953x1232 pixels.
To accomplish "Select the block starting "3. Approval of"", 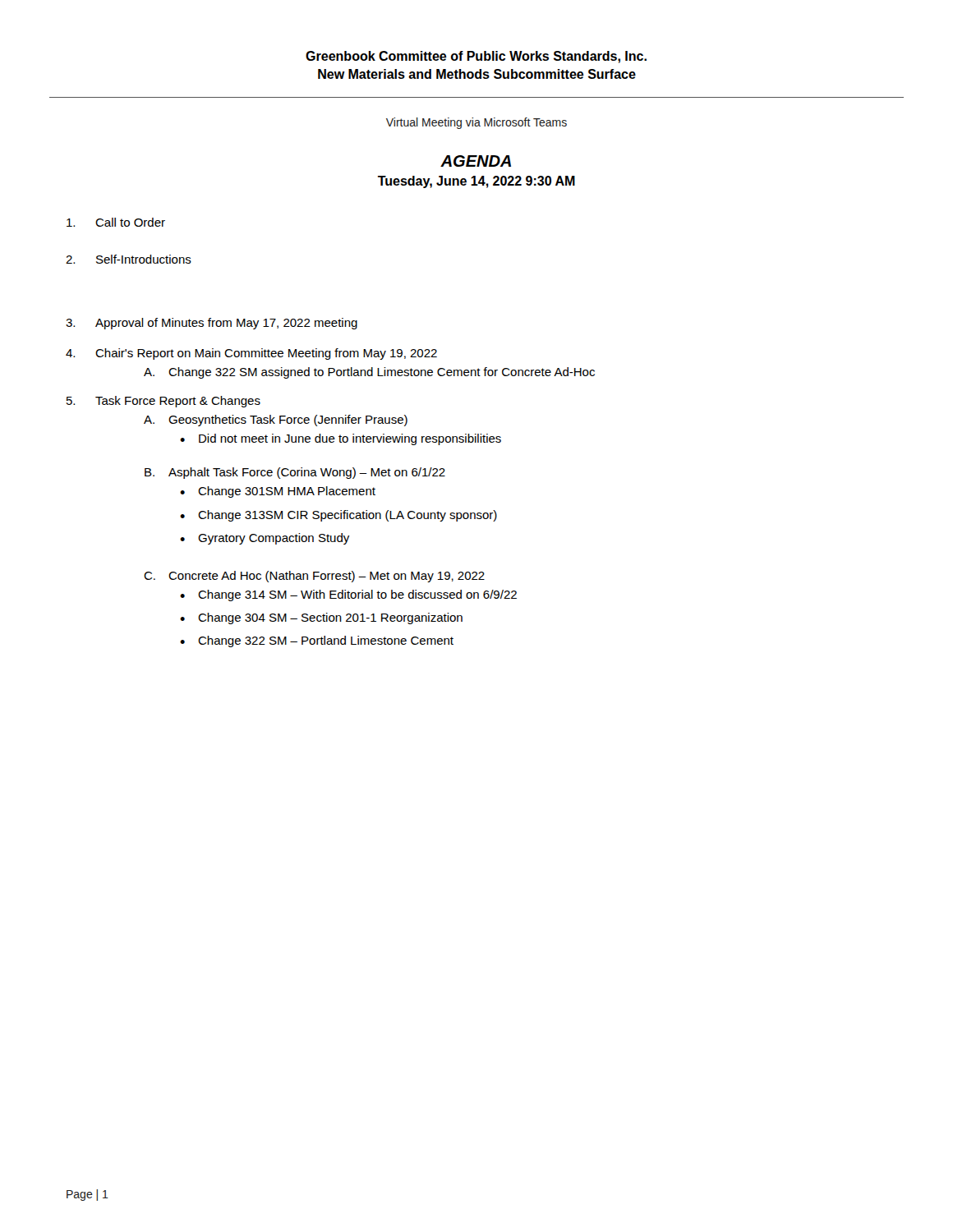I will pos(212,322).
